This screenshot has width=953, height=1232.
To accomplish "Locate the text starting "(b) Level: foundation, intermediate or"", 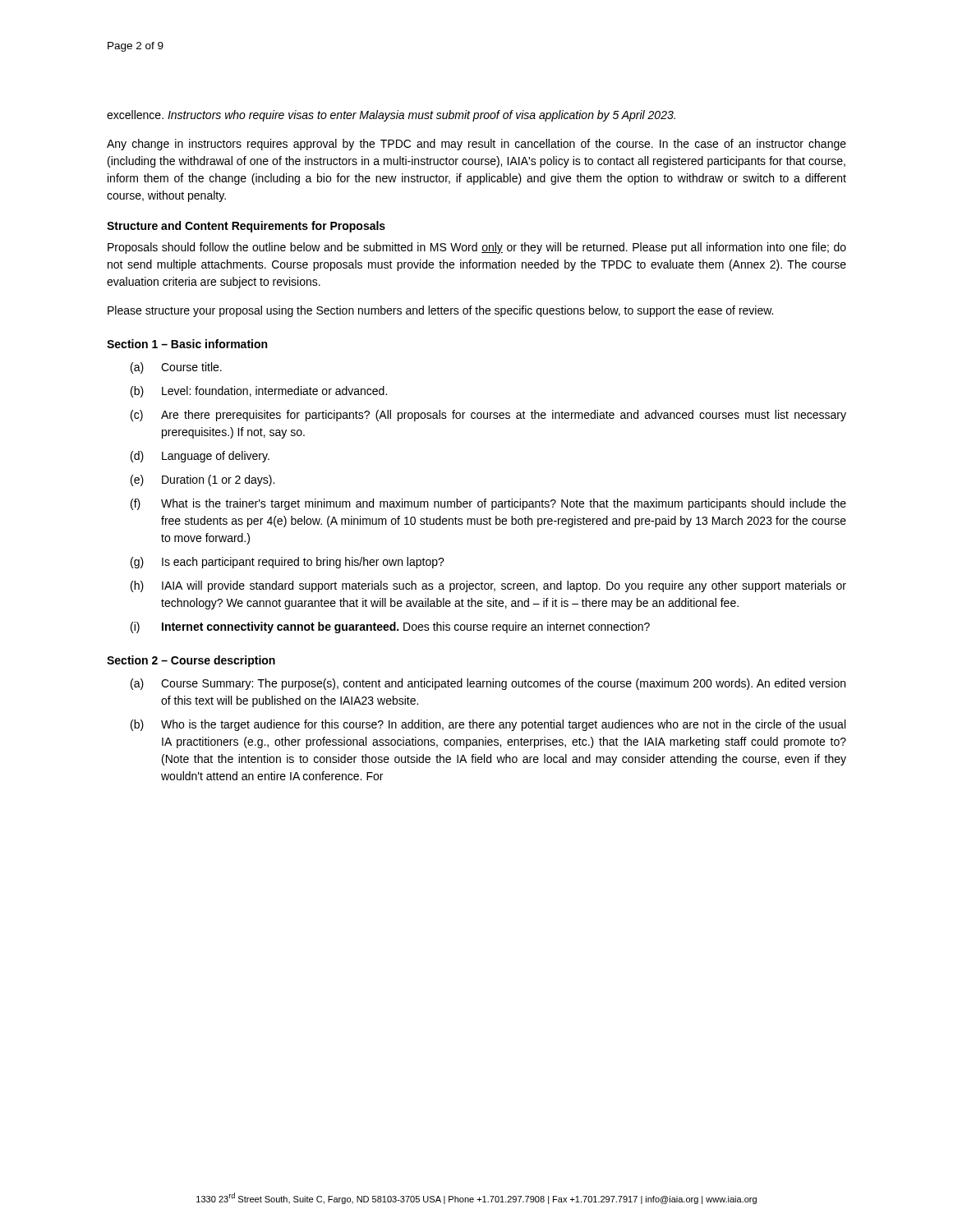I will pos(247,391).
